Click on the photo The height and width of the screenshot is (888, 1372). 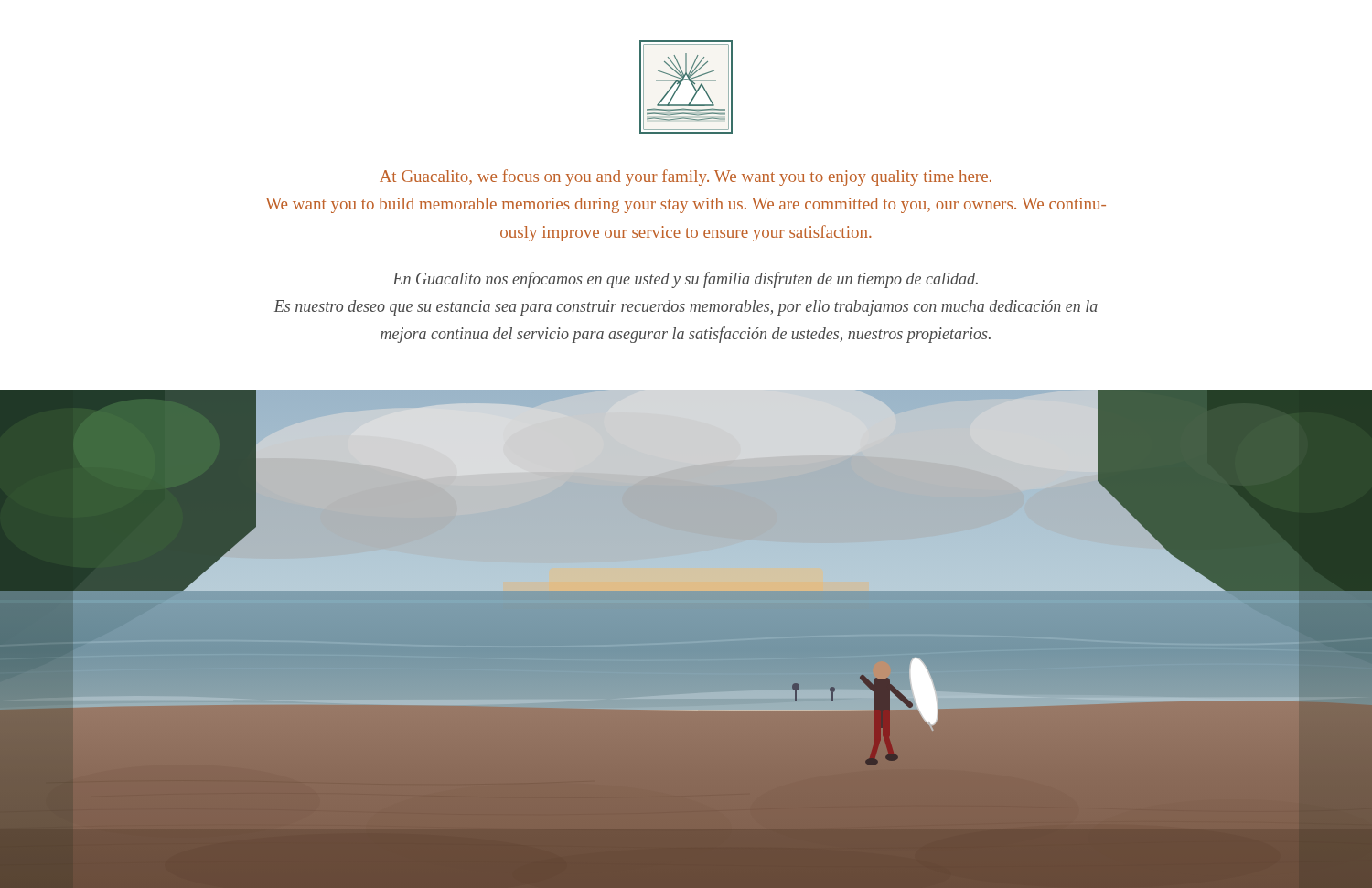pos(686,639)
